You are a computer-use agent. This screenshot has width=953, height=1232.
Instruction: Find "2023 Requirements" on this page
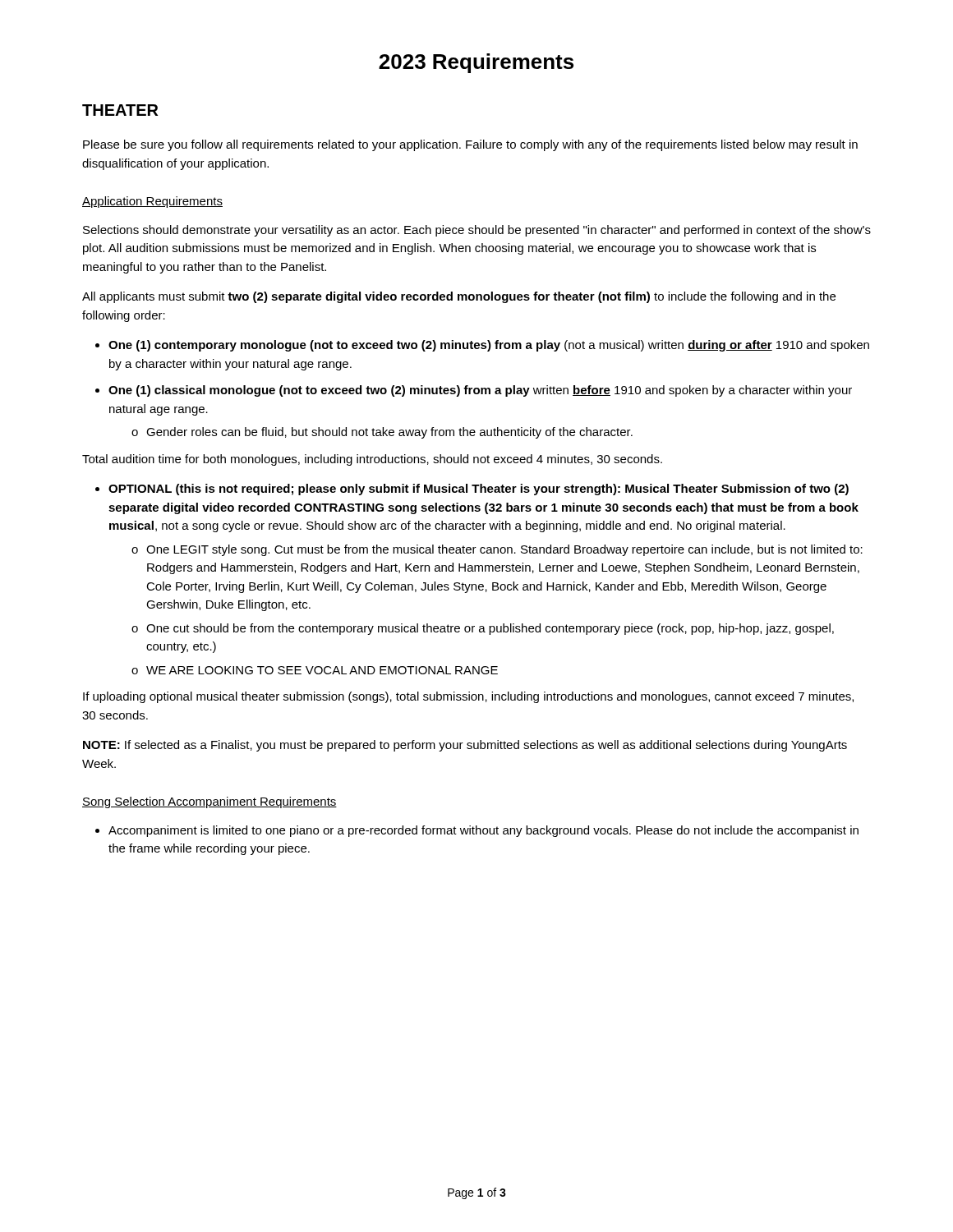(x=476, y=62)
